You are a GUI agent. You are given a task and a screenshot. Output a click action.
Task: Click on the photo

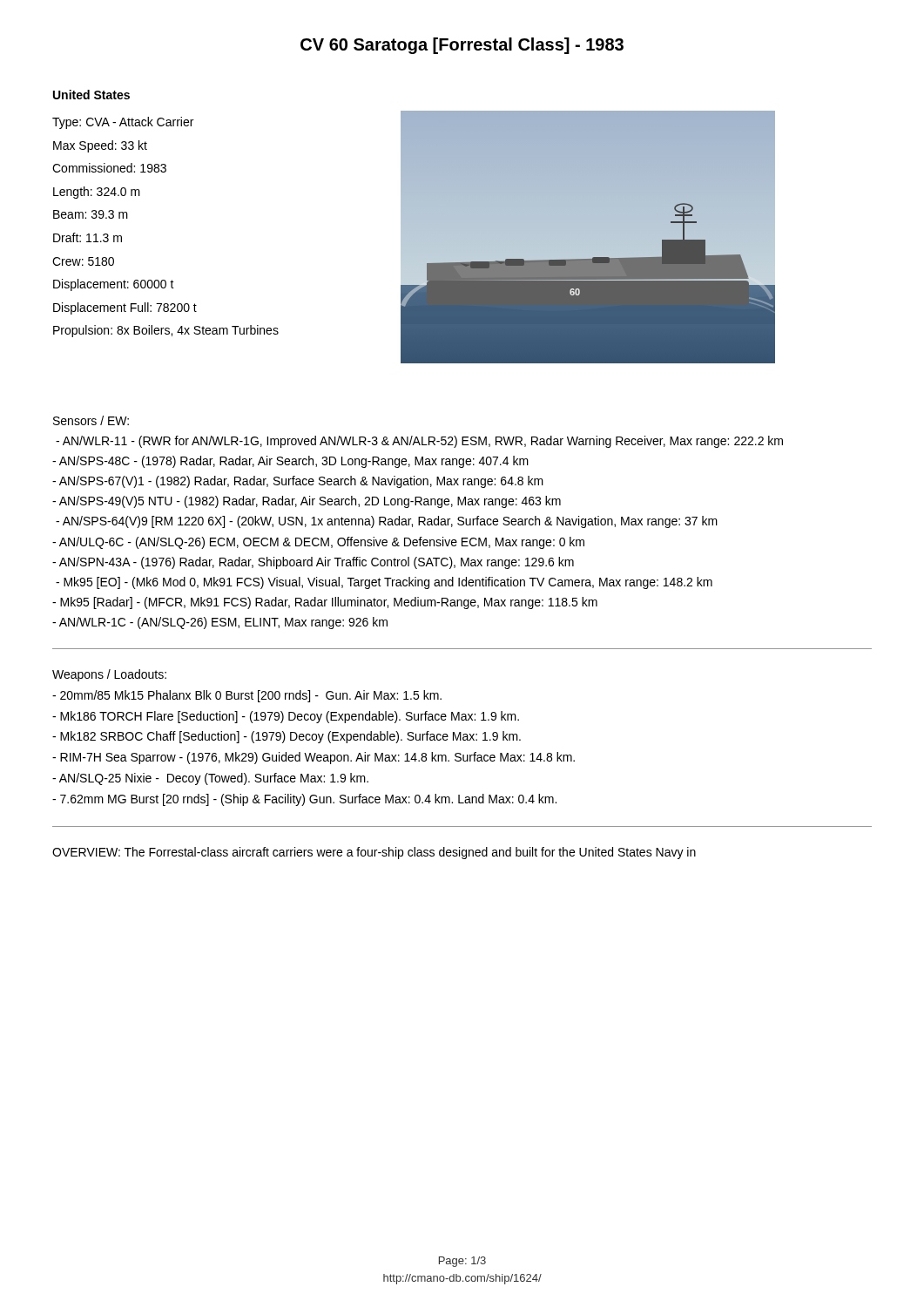(588, 238)
